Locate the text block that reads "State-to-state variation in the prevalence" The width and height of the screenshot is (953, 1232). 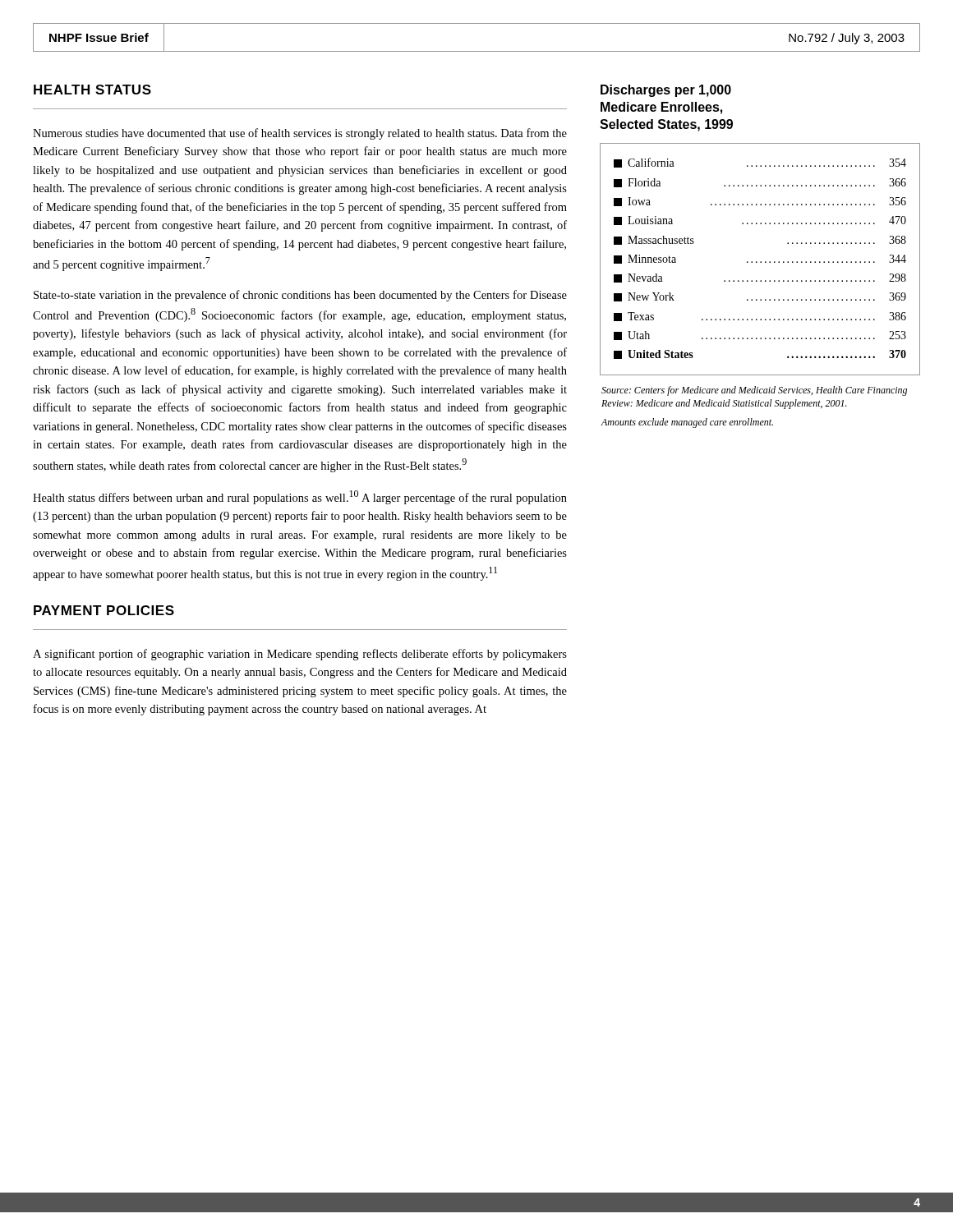pos(300,380)
